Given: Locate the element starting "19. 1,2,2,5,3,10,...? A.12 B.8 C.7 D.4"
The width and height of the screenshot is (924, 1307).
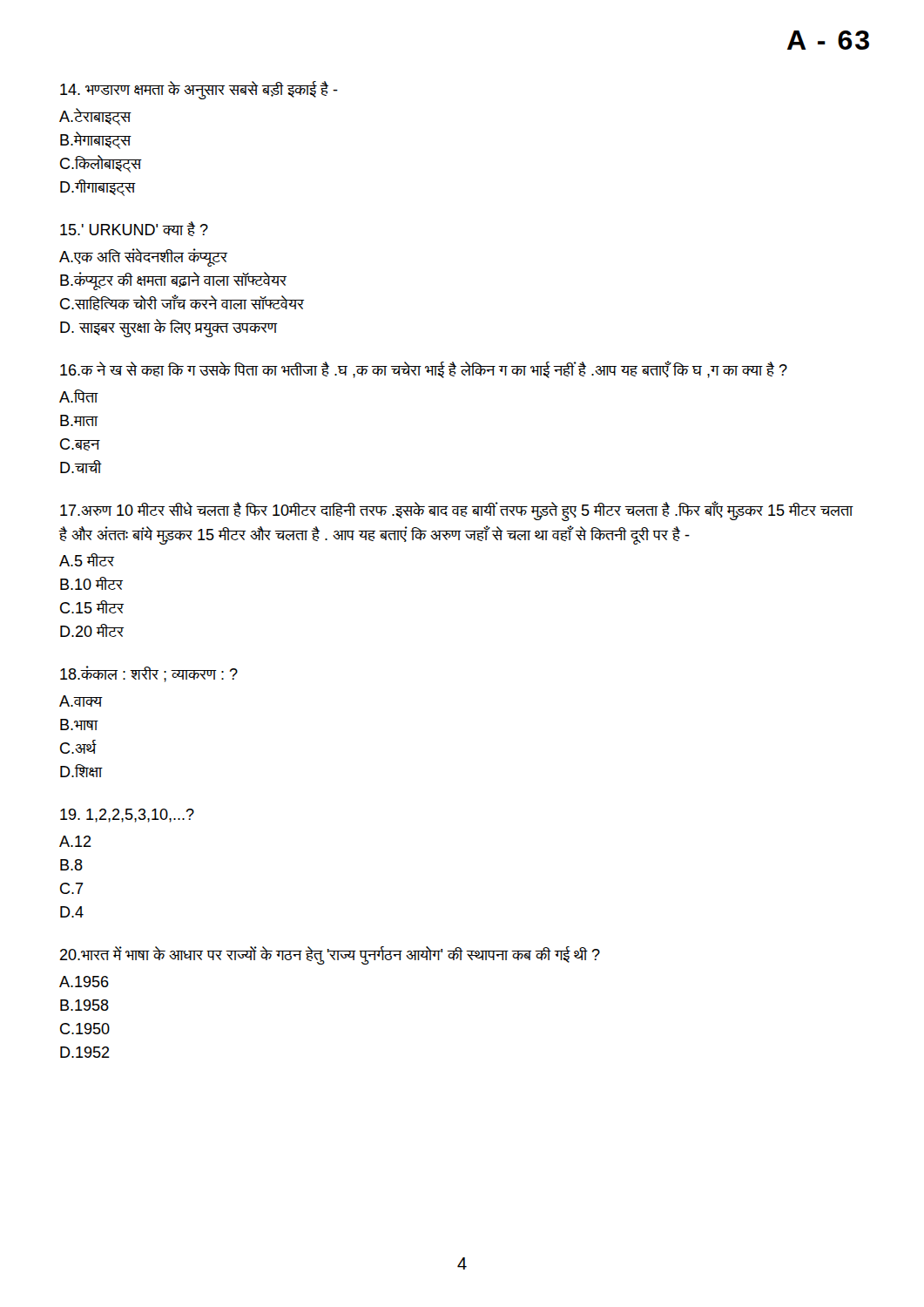Looking at the screenshot, I should pyautogui.click(x=127, y=816).
